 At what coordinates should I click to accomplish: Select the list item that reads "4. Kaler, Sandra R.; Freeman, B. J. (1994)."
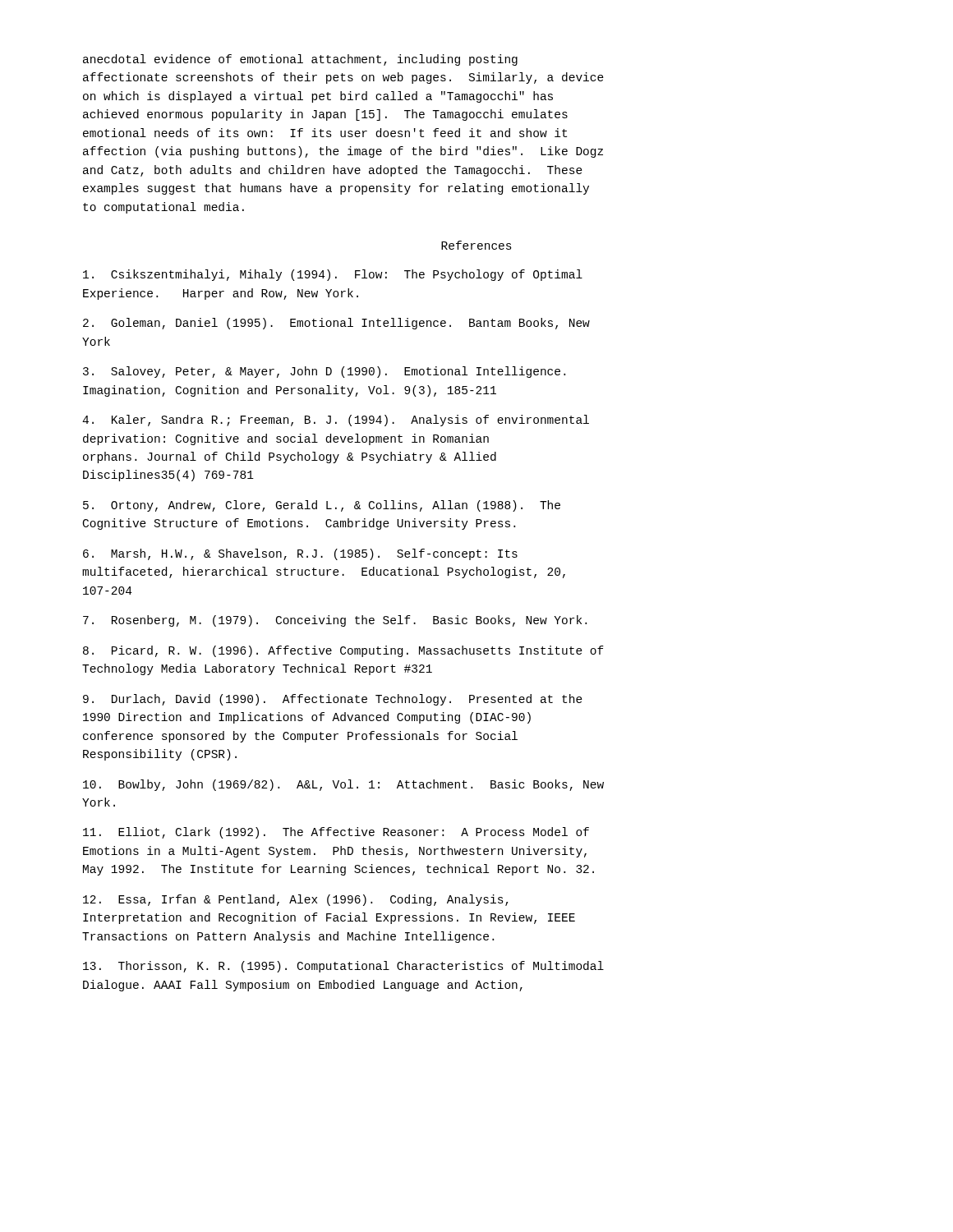point(336,448)
